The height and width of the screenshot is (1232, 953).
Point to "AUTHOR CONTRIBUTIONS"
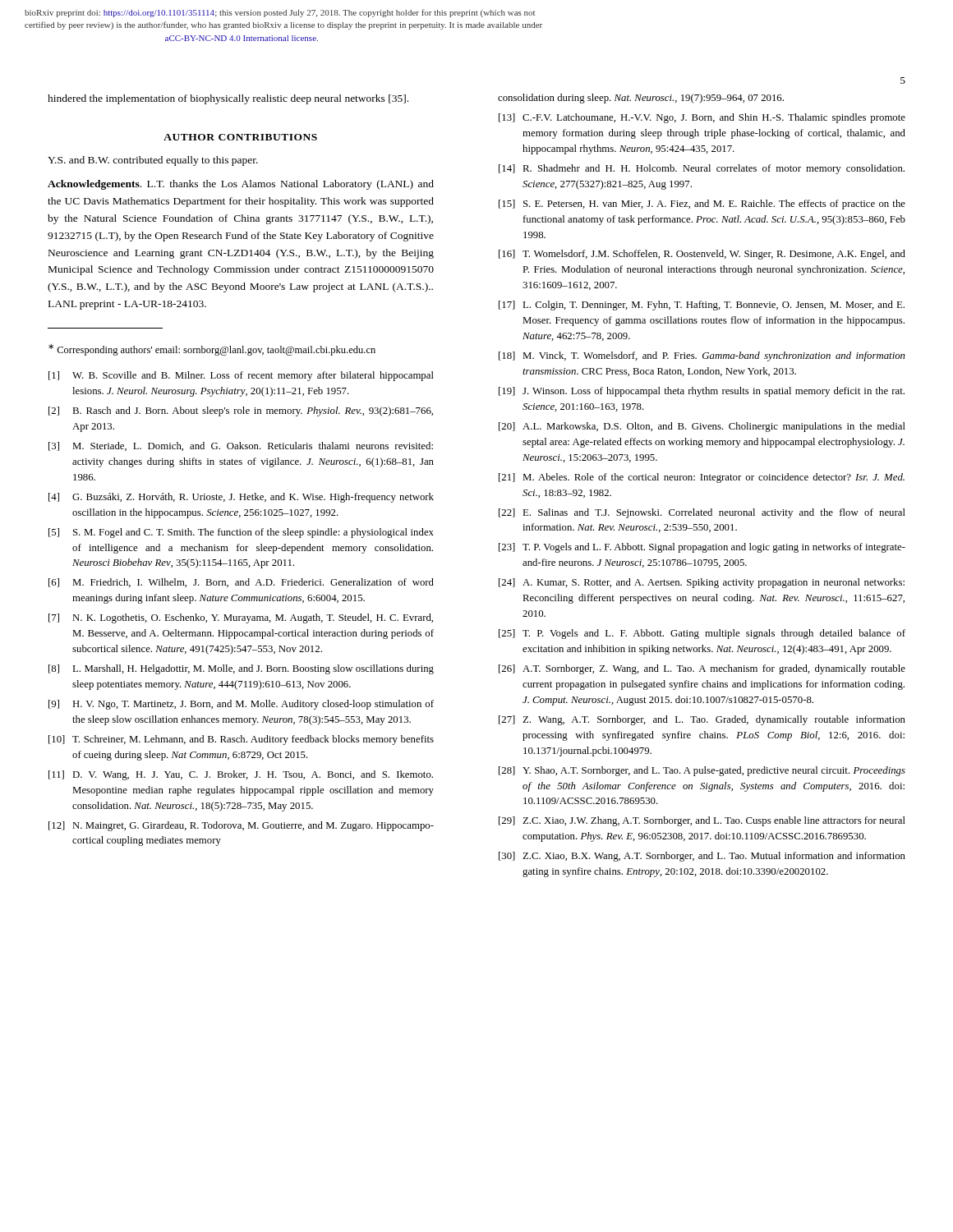241,137
